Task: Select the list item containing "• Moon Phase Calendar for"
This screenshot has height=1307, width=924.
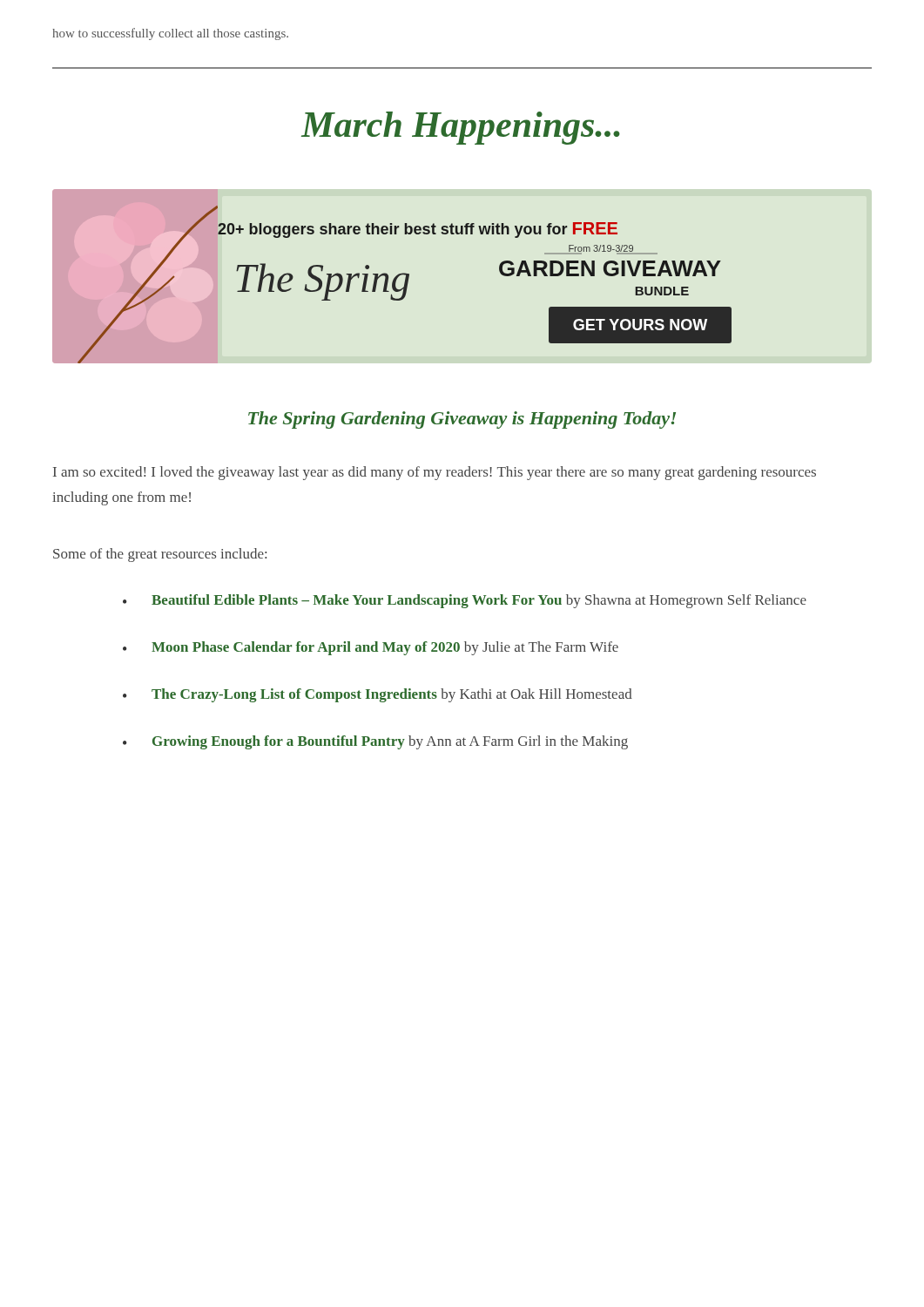Action: [x=497, y=649]
